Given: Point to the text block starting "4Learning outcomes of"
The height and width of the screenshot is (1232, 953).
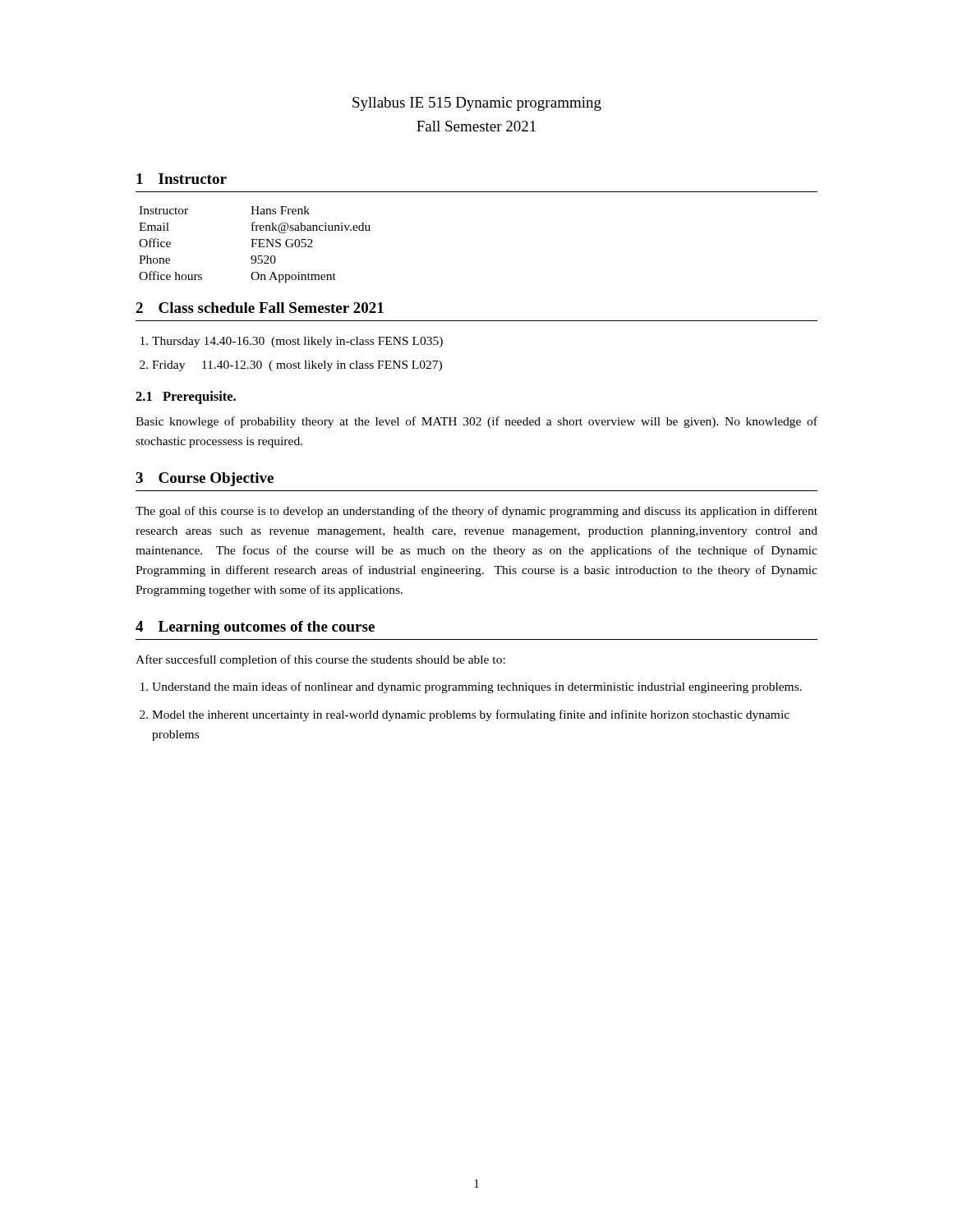Looking at the screenshot, I should click(x=255, y=627).
